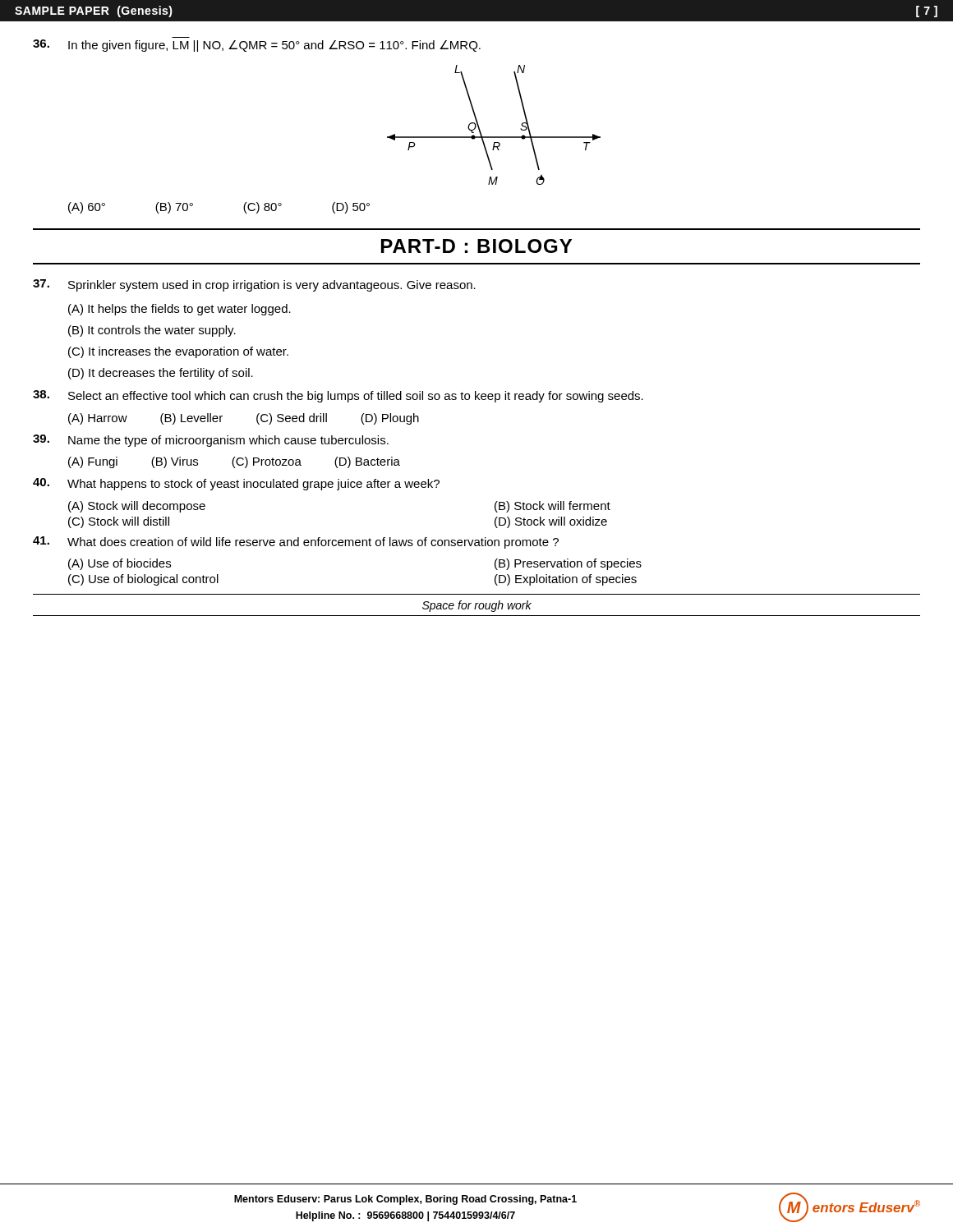Select the engineering diagram
953x1232 pixels.
click(494, 129)
